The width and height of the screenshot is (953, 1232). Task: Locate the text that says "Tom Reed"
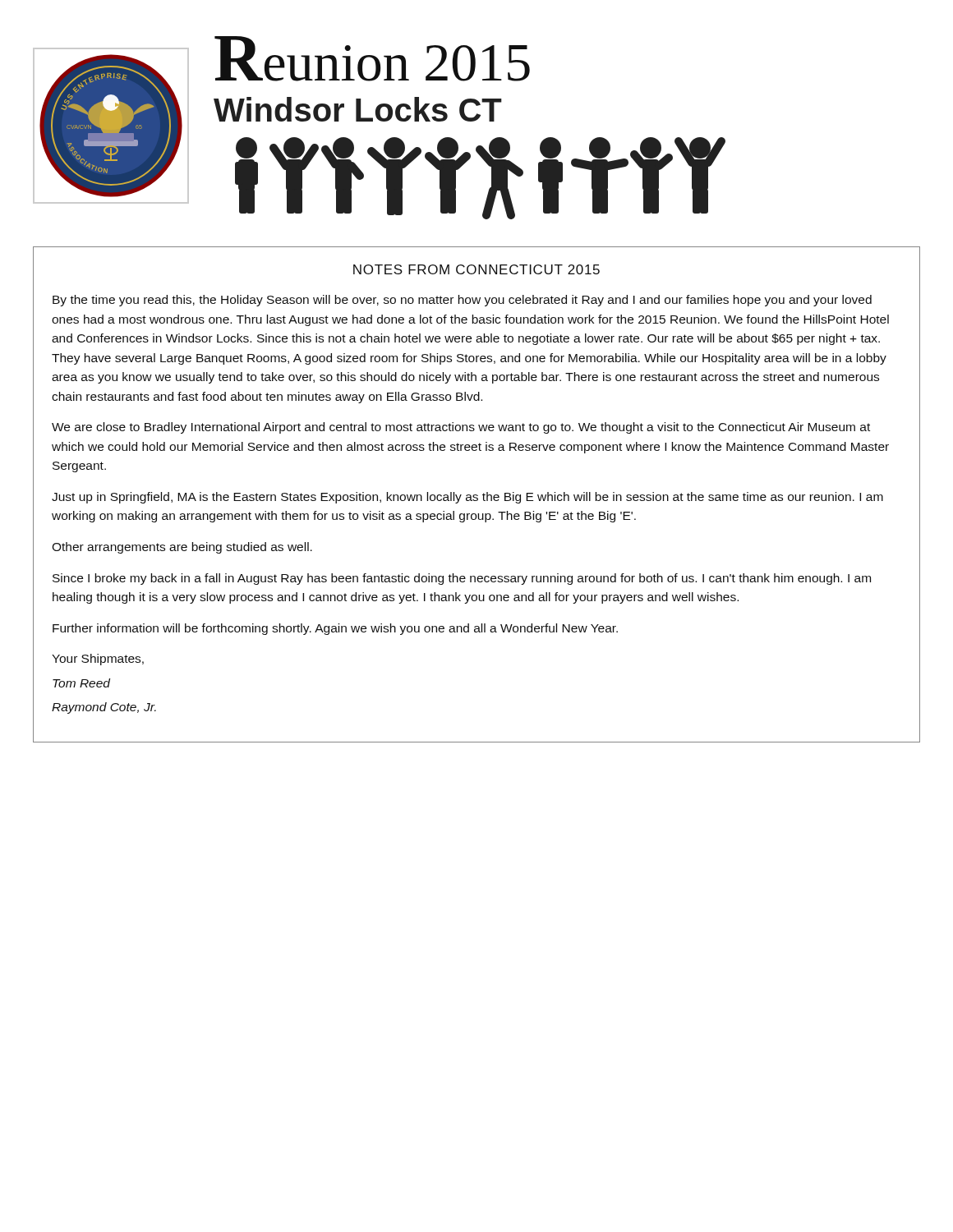click(81, 683)
